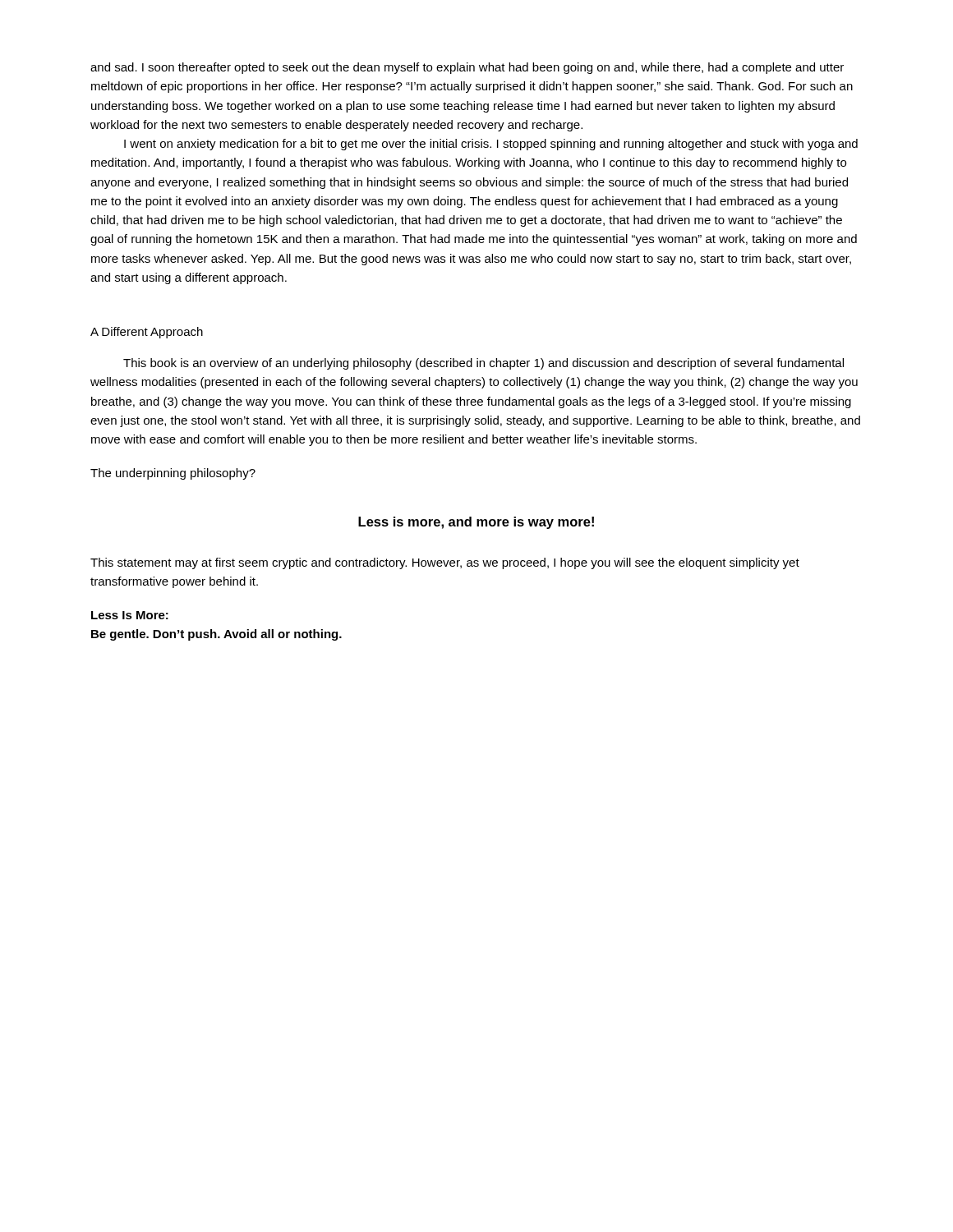Point to the element starting "This statement may at first seem cryptic and"
This screenshot has height=1232, width=953.
[x=445, y=571]
